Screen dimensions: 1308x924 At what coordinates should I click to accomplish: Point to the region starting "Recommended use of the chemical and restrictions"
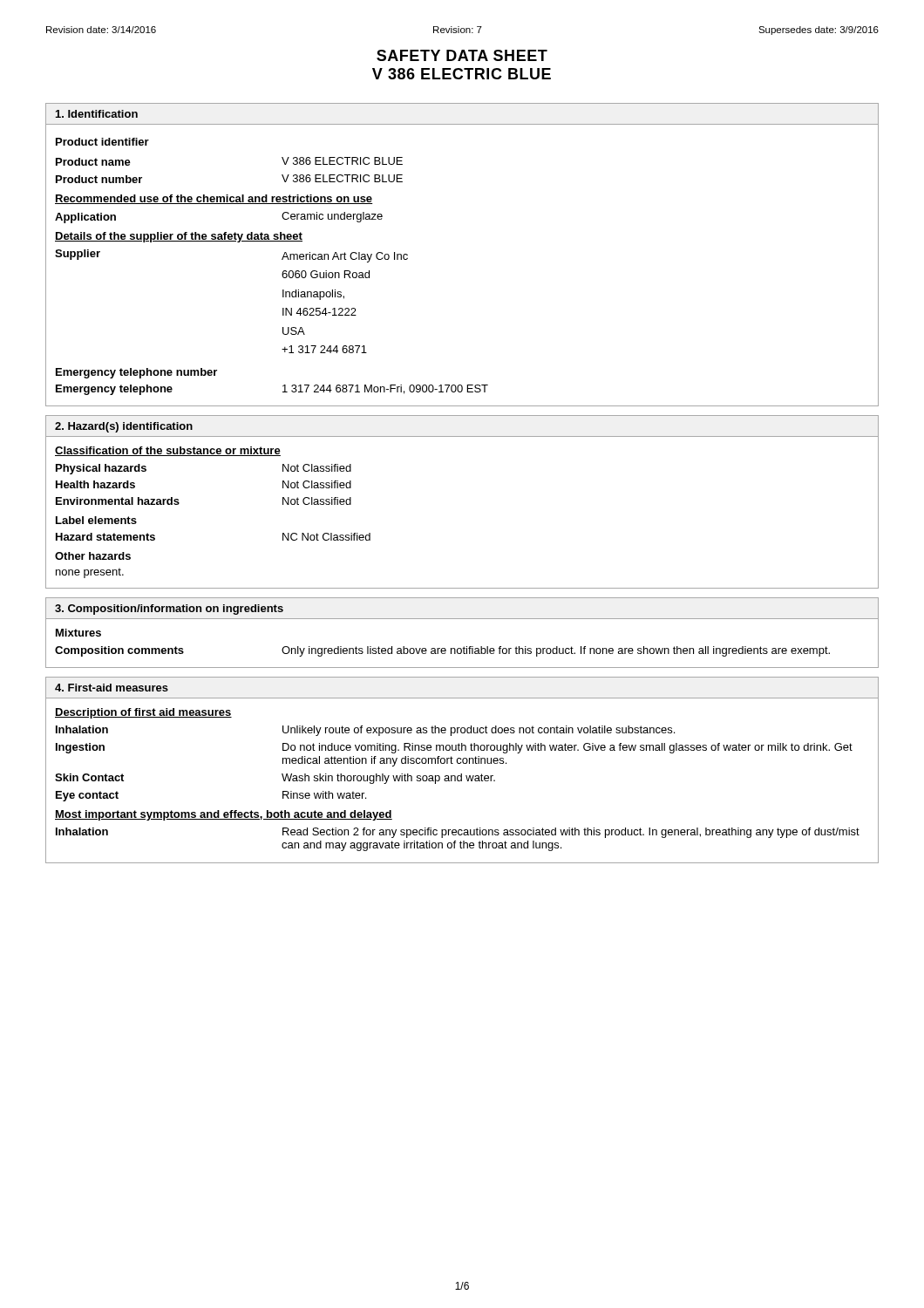coord(214,198)
